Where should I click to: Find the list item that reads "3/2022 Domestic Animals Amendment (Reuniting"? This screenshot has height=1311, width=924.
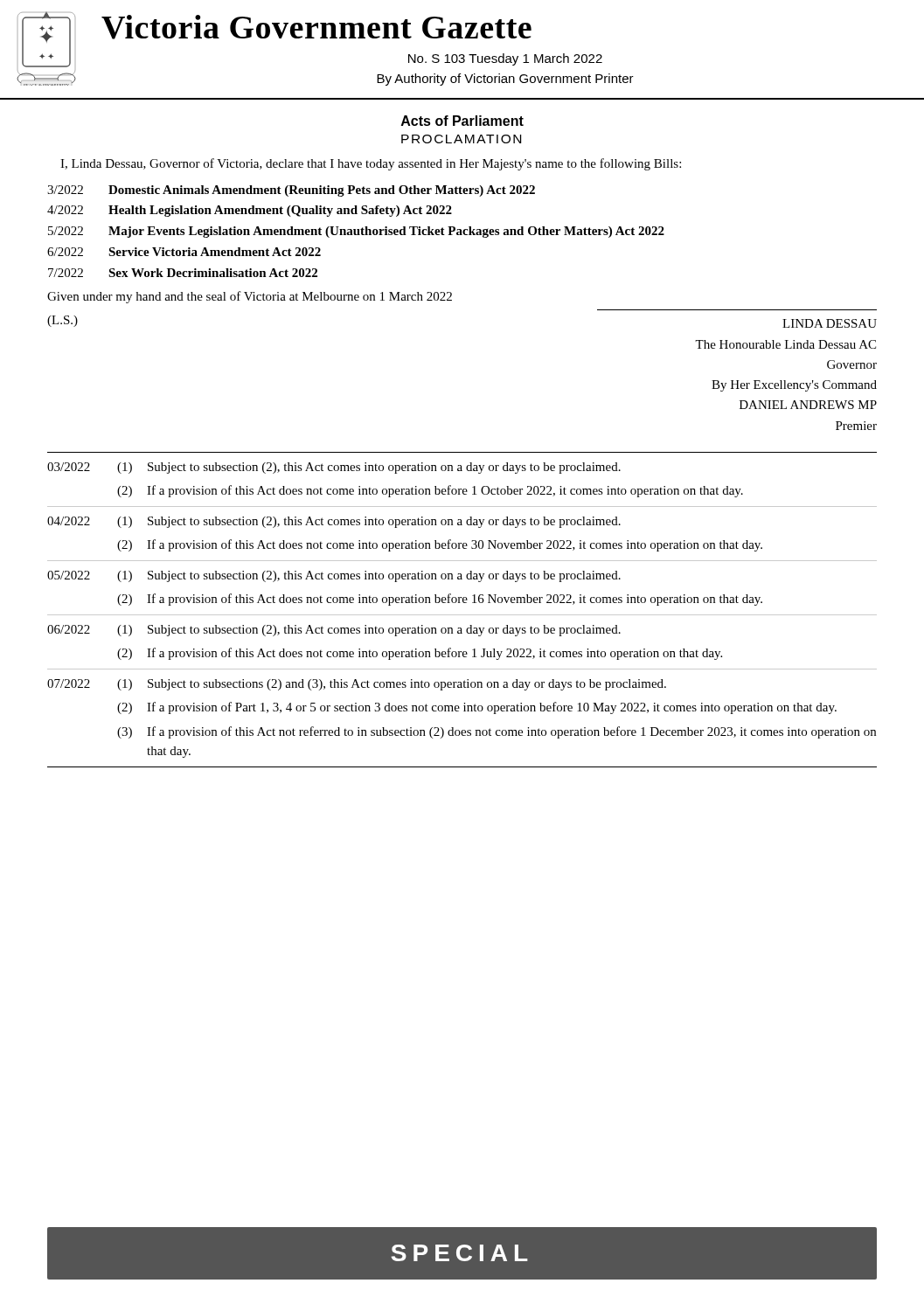[x=462, y=190]
